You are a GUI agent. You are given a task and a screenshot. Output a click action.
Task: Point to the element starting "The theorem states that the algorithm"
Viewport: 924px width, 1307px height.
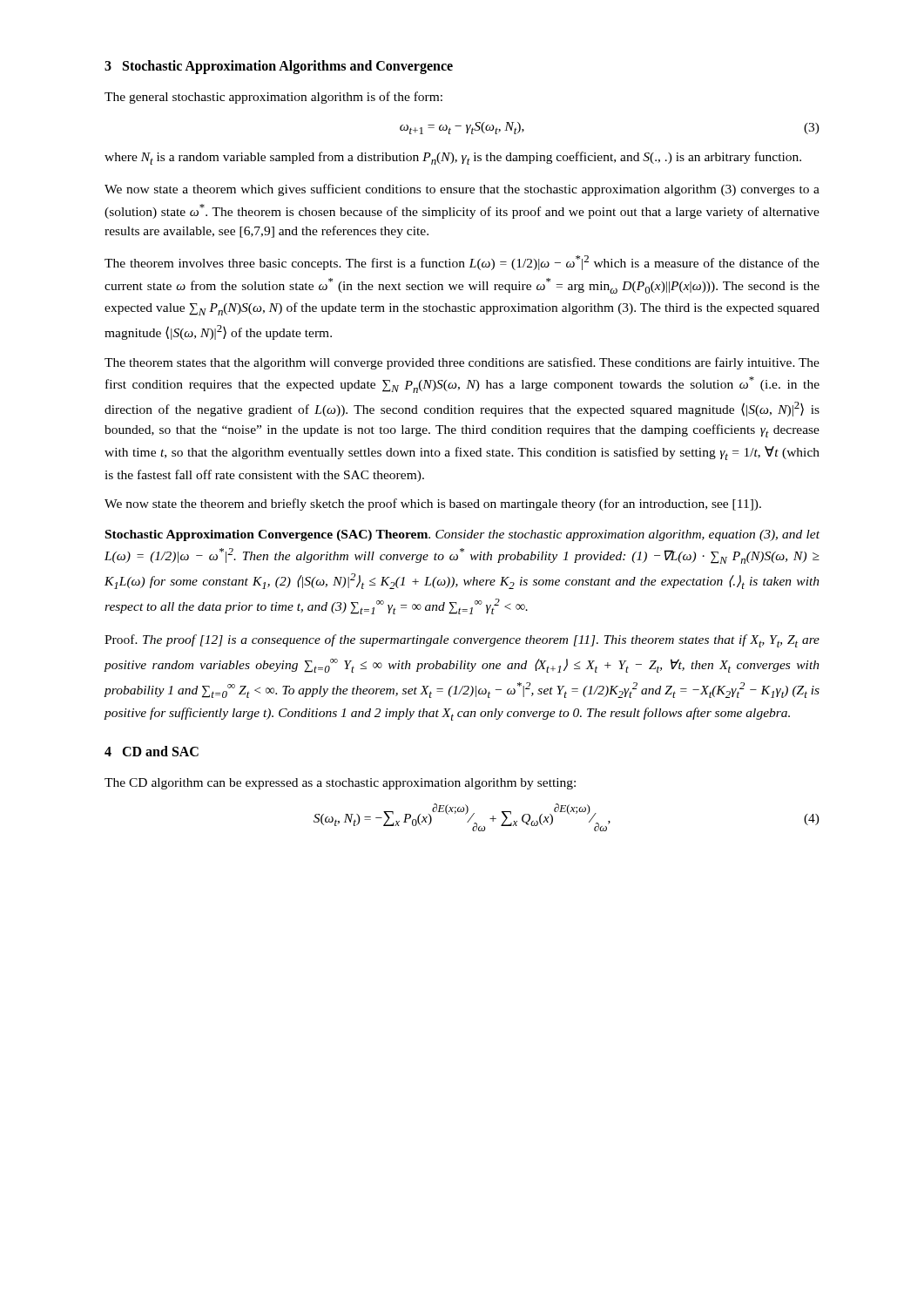pos(462,419)
